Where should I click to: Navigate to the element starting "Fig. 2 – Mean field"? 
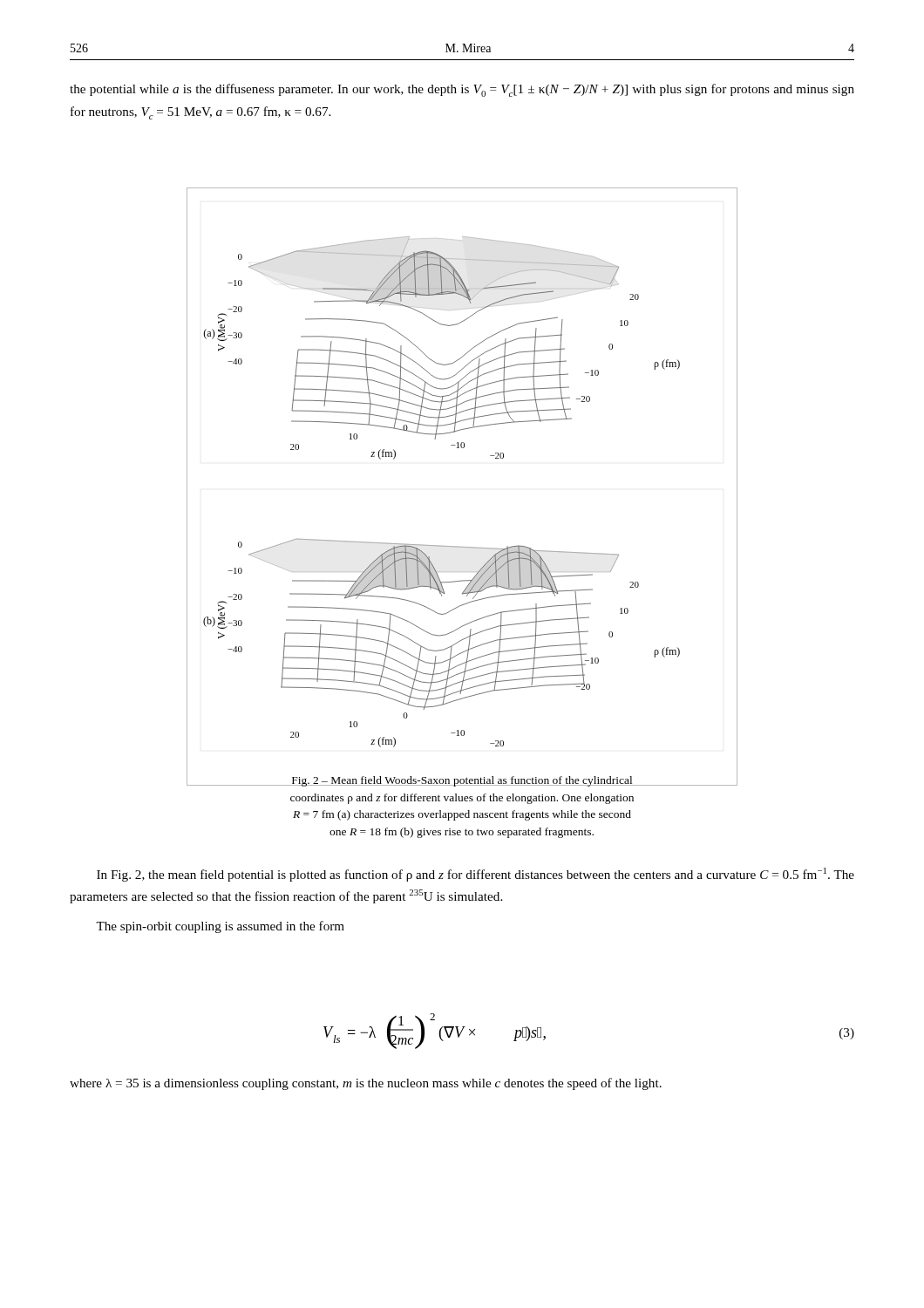tap(462, 806)
